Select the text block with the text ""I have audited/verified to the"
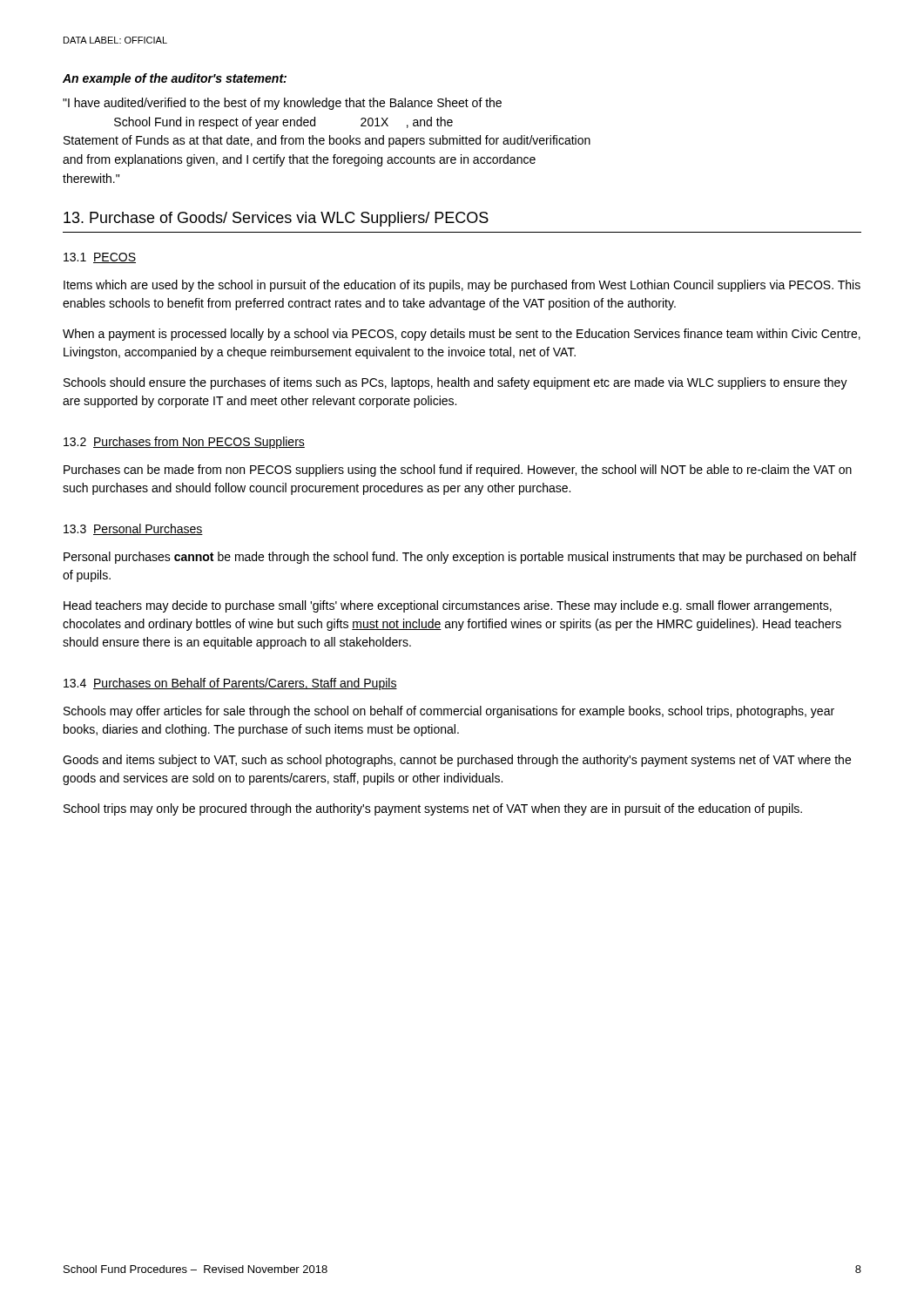924x1307 pixels. click(327, 141)
